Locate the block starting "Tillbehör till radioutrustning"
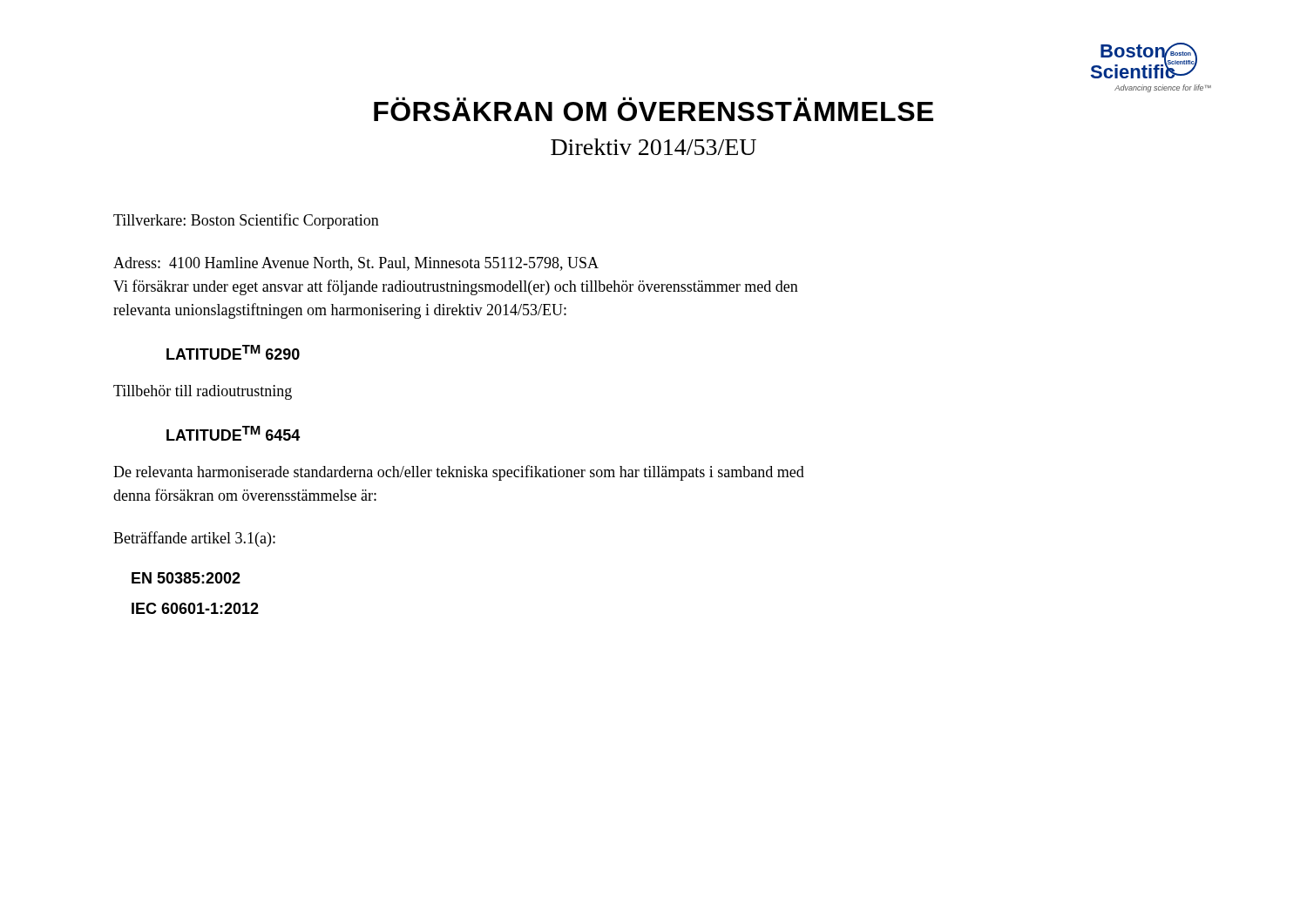The image size is (1307, 924). pyautogui.click(x=203, y=391)
